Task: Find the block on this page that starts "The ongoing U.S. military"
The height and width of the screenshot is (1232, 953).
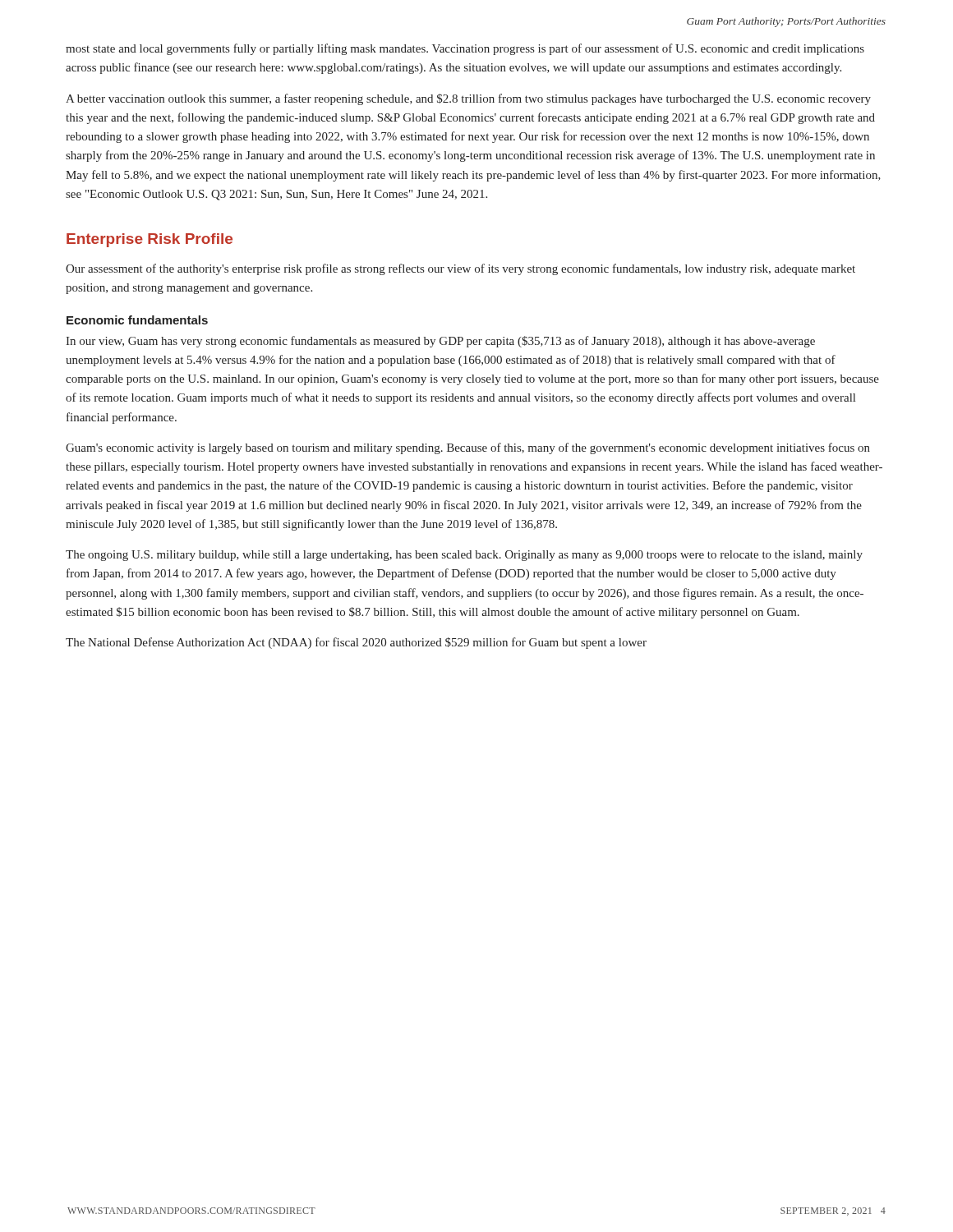Action: pos(476,584)
